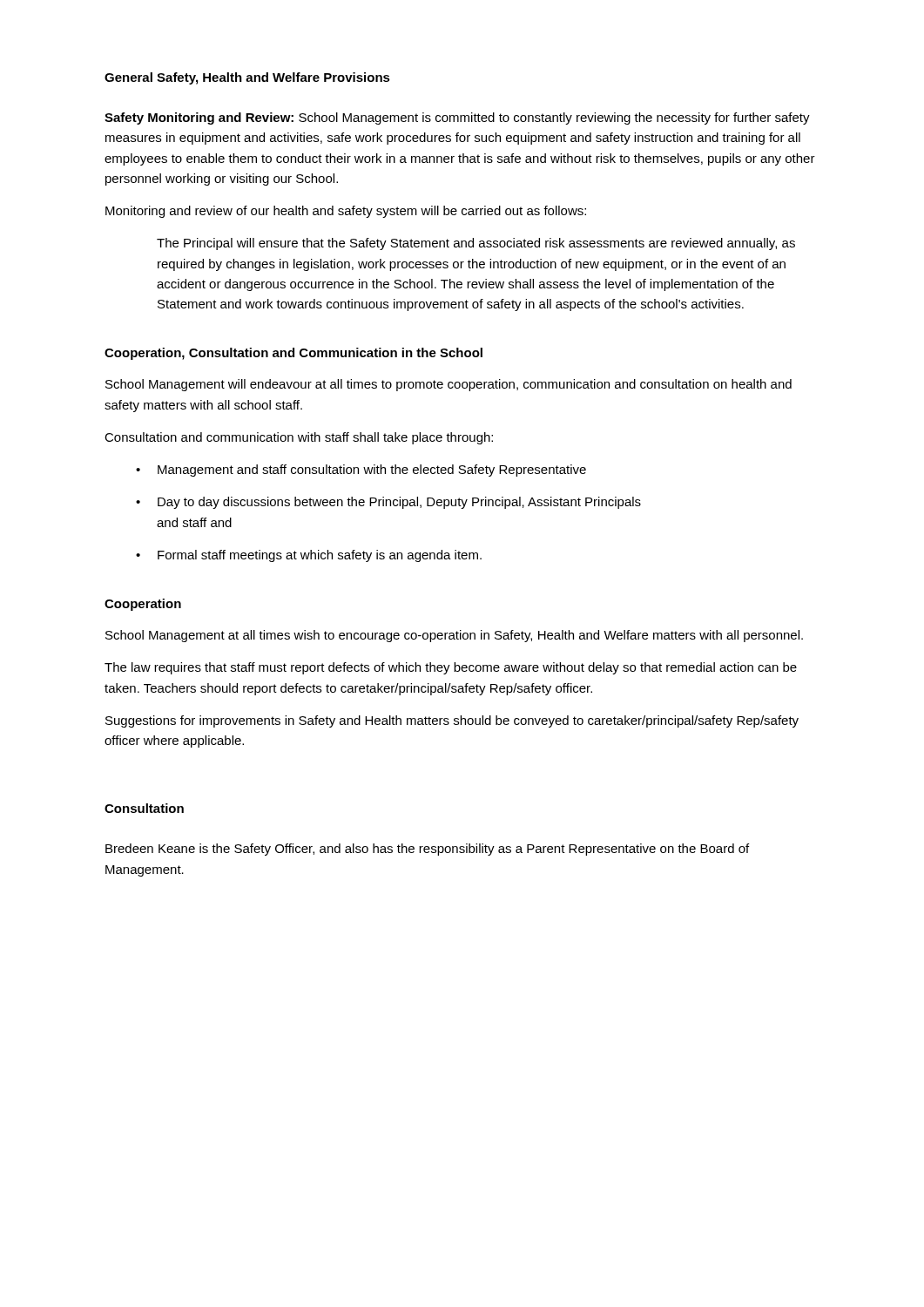Find the text block with the text "Bredeen Keane is the Safety Officer,"

427,859
